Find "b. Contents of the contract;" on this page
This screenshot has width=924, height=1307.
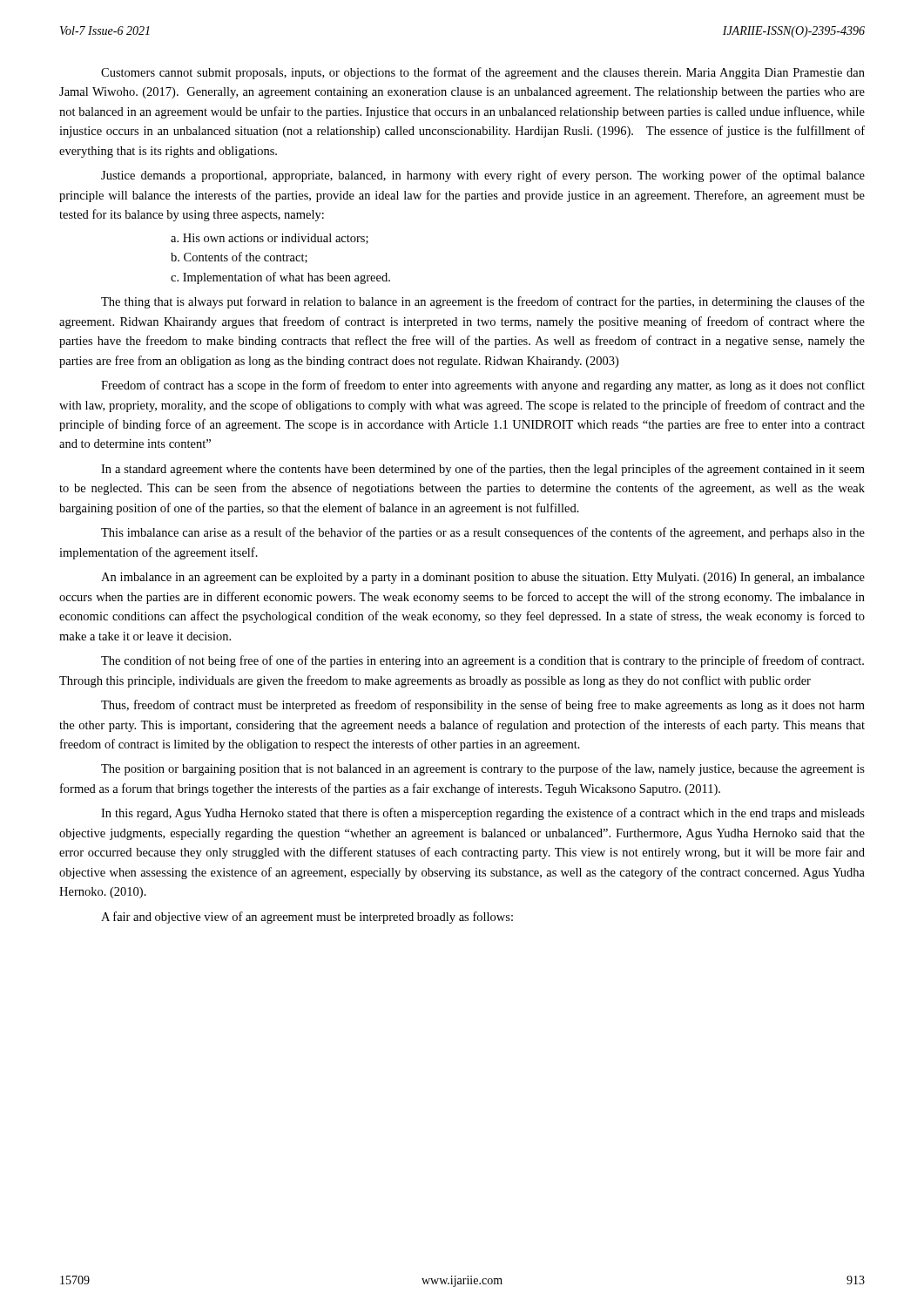click(x=239, y=257)
